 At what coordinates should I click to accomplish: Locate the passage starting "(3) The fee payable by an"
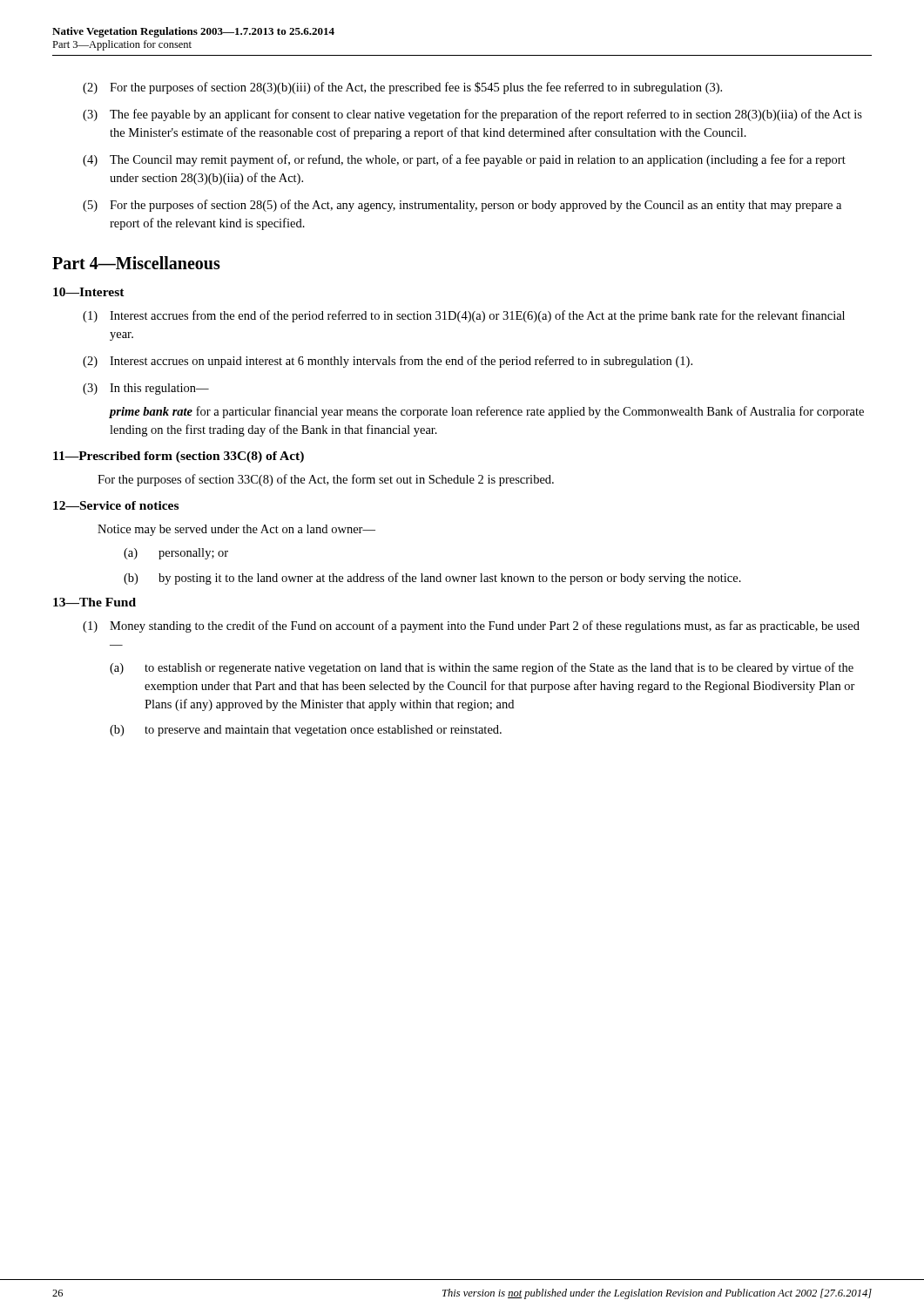point(462,124)
